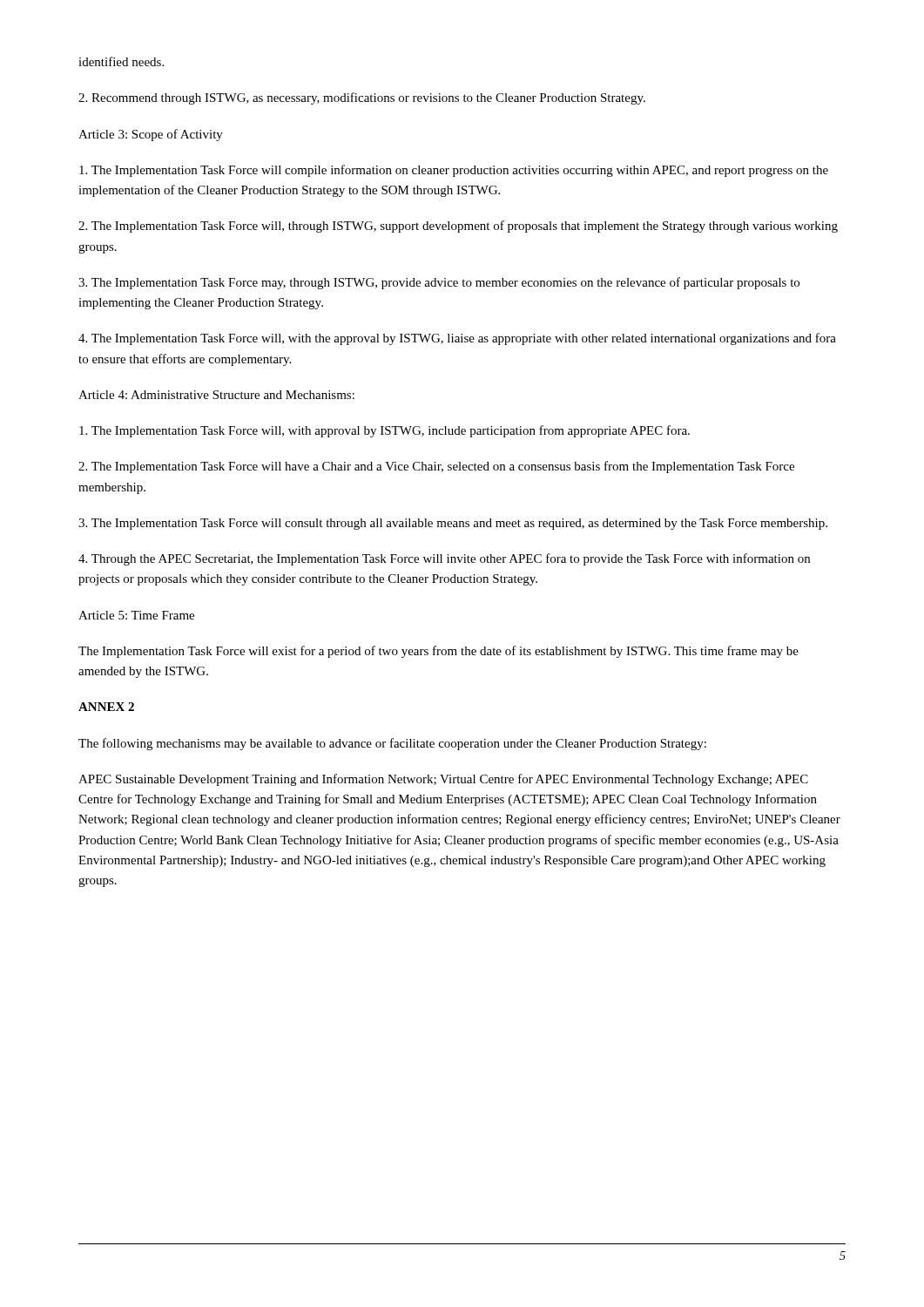Select the text block starting "APEC Sustainable Development Training and"

pyautogui.click(x=459, y=829)
